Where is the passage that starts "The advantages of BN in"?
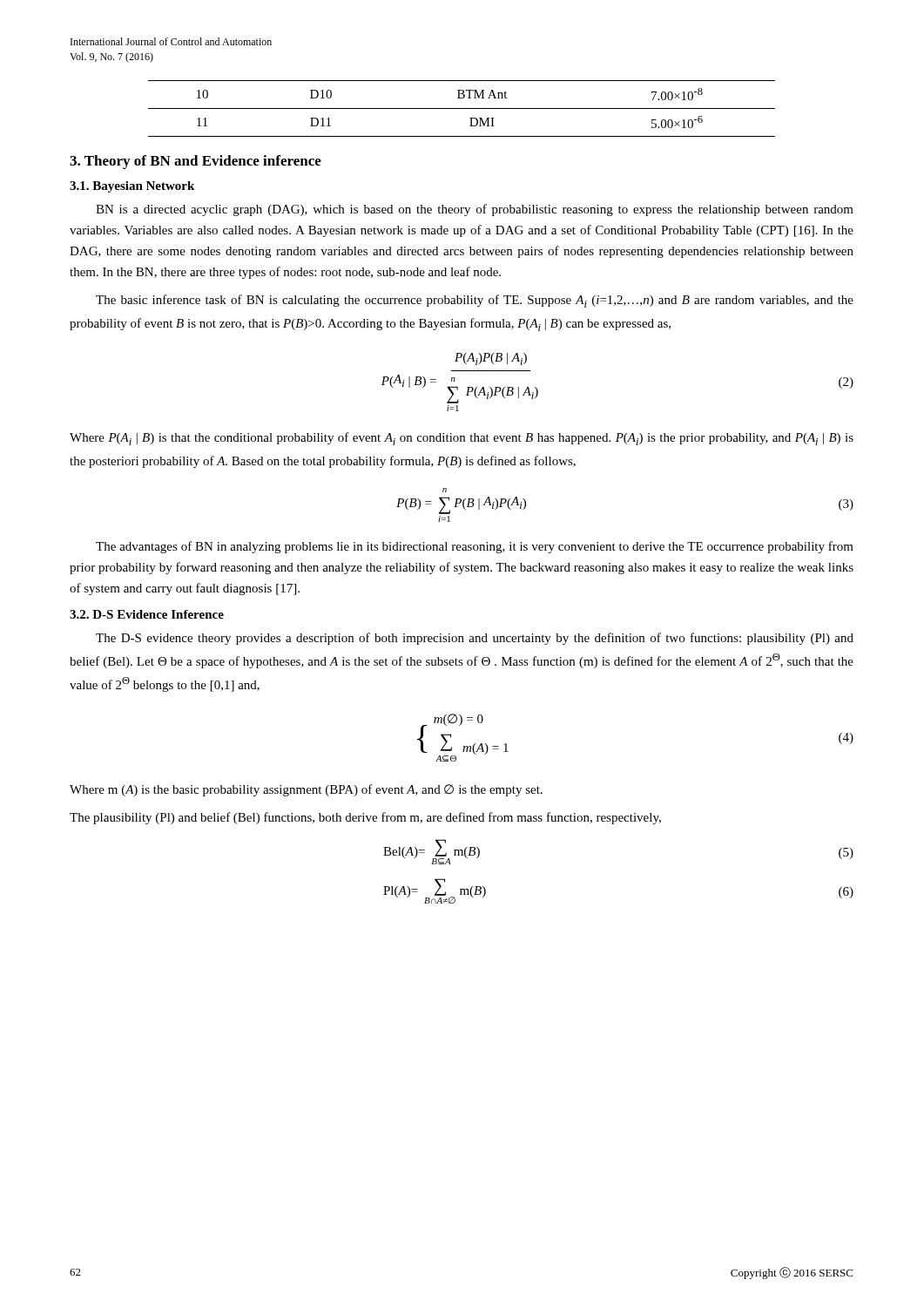Screen dimensions: 1307x924 coord(462,567)
